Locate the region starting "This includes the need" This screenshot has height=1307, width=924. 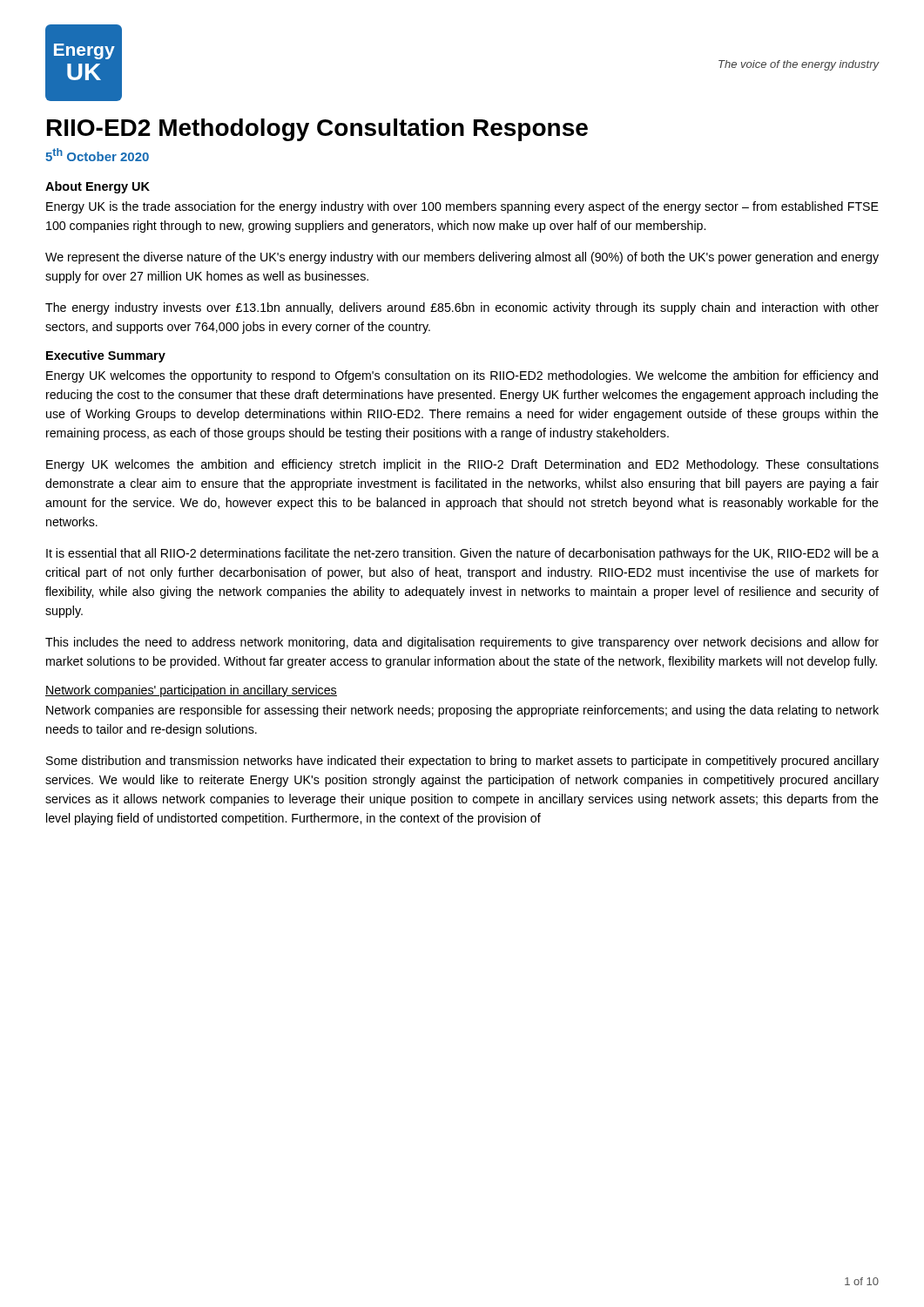462,651
